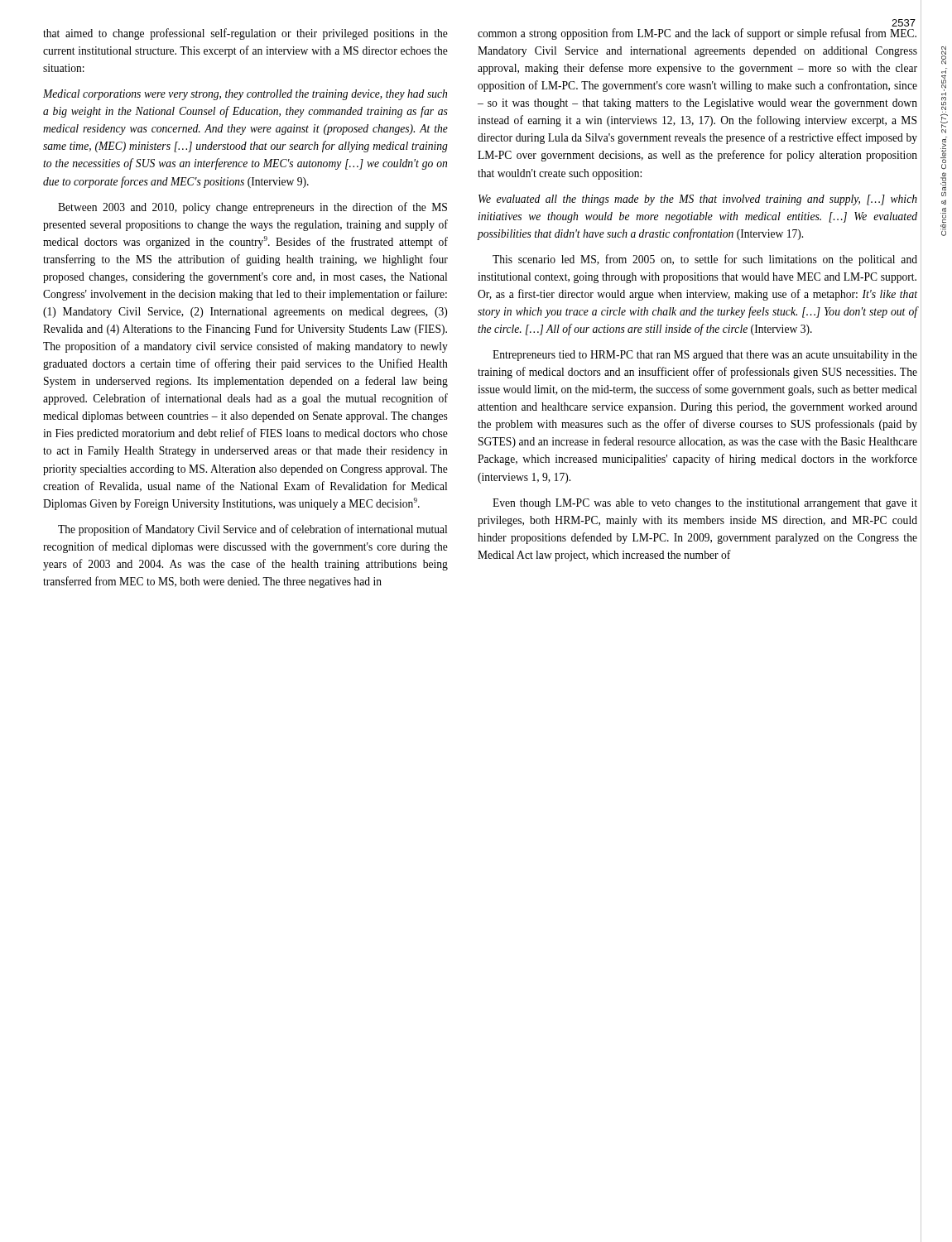
Task: Click on the passage starting "that aimed to"
Action: coord(245,51)
